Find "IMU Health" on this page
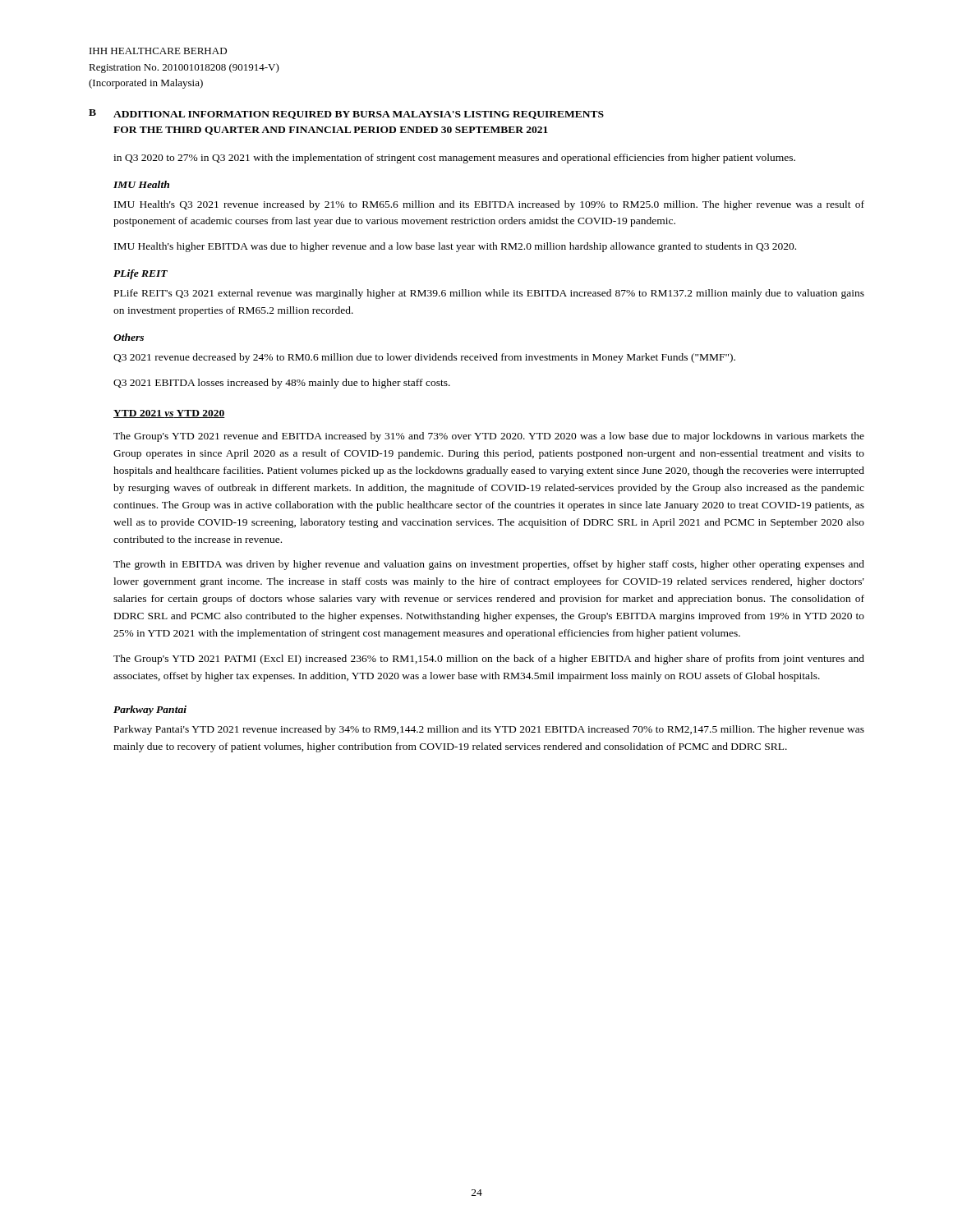The width and height of the screenshot is (953, 1232). click(142, 184)
